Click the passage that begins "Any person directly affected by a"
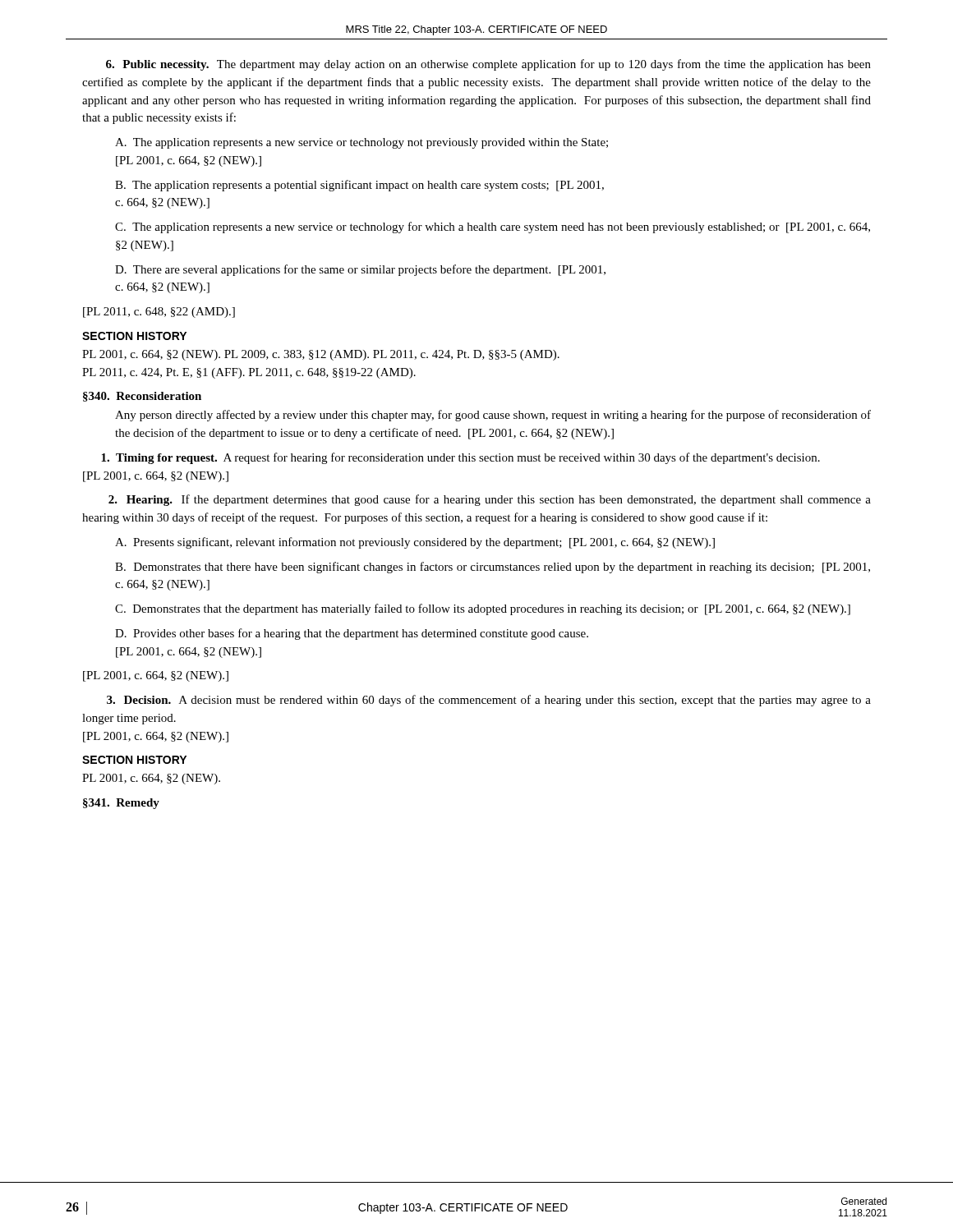The width and height of the screenshot is (953, 1232). click(493, 424)
